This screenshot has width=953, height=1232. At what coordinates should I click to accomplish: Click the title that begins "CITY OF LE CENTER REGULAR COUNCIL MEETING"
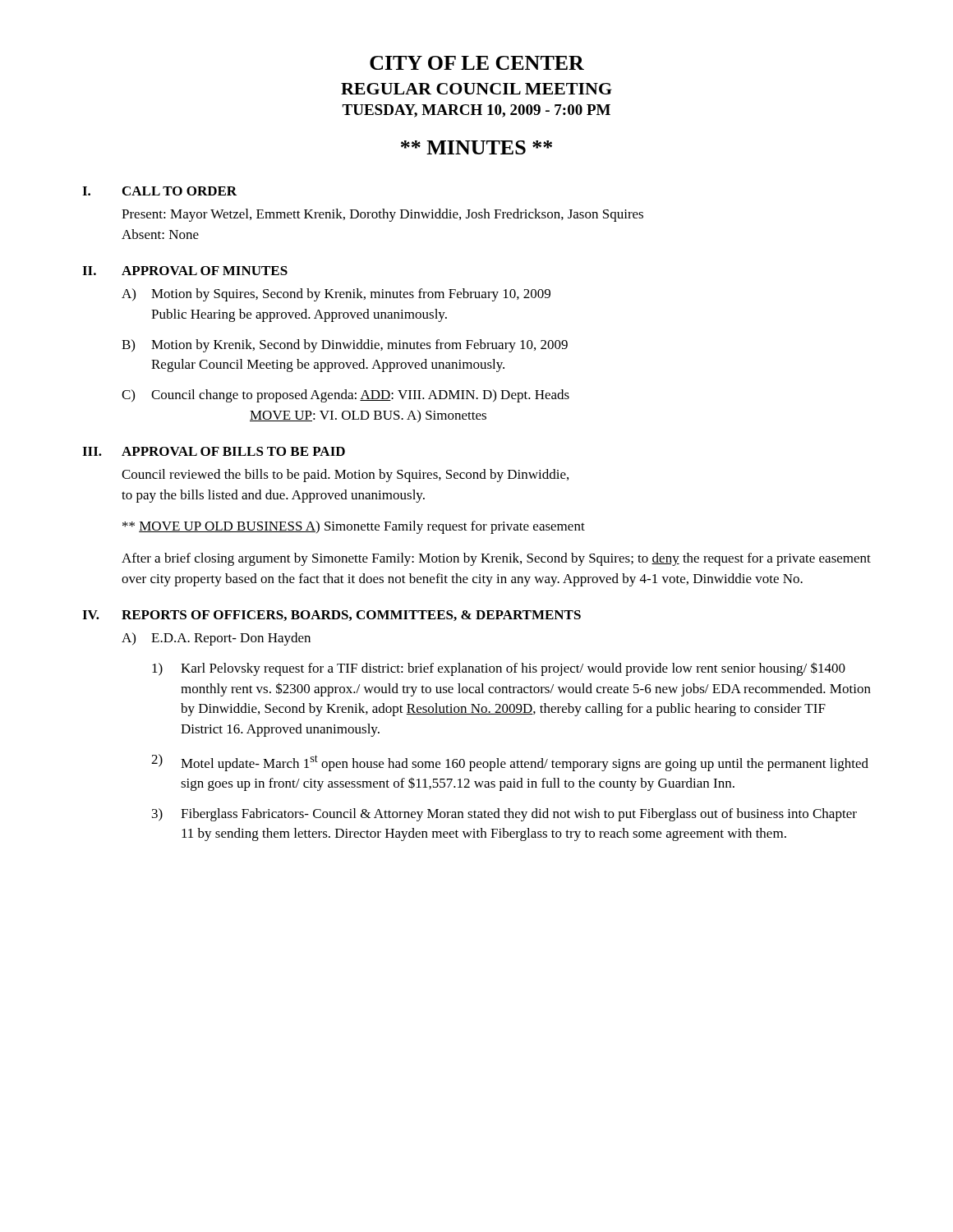point(476,85)
